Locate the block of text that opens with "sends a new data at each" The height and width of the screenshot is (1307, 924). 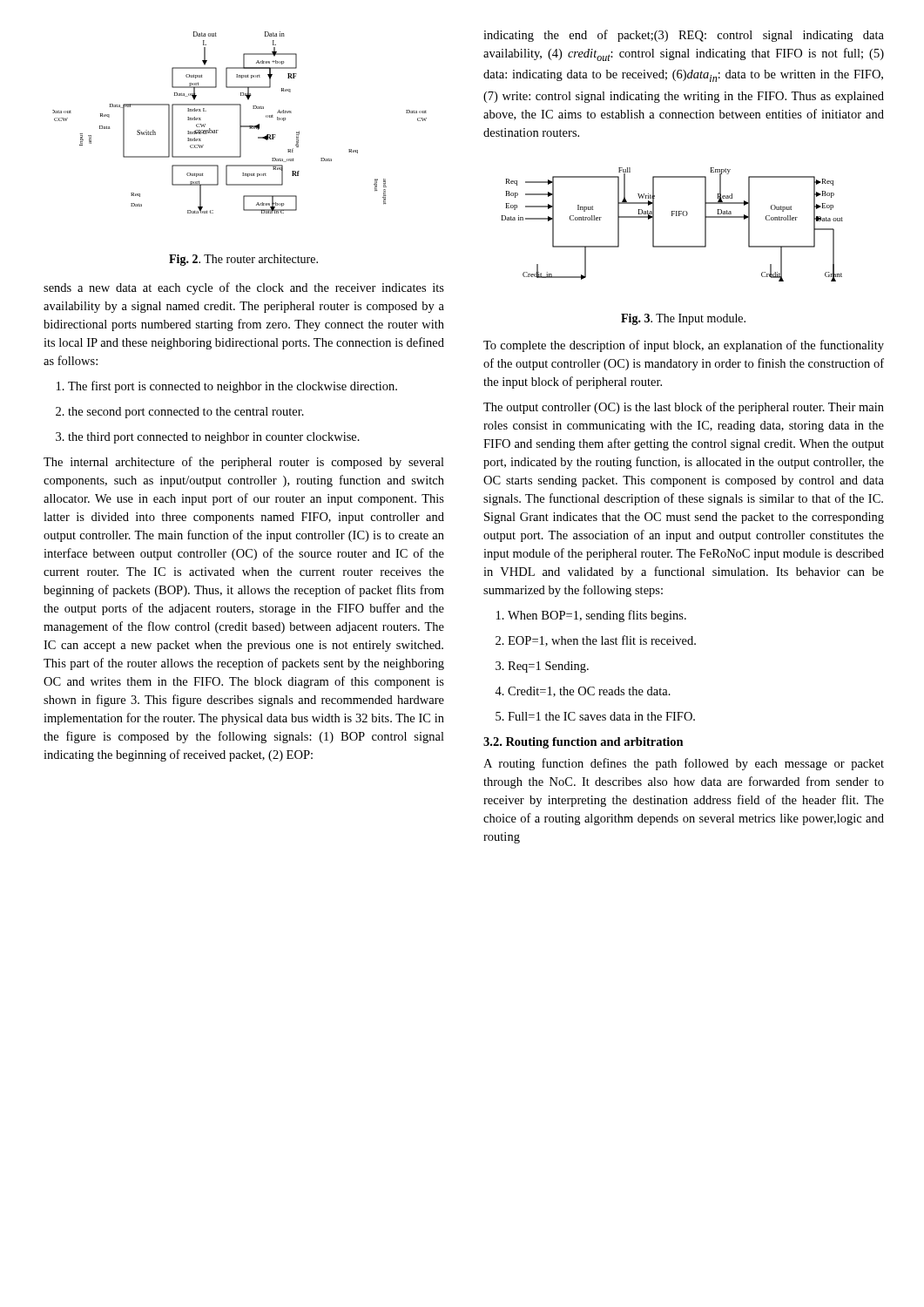244,325
